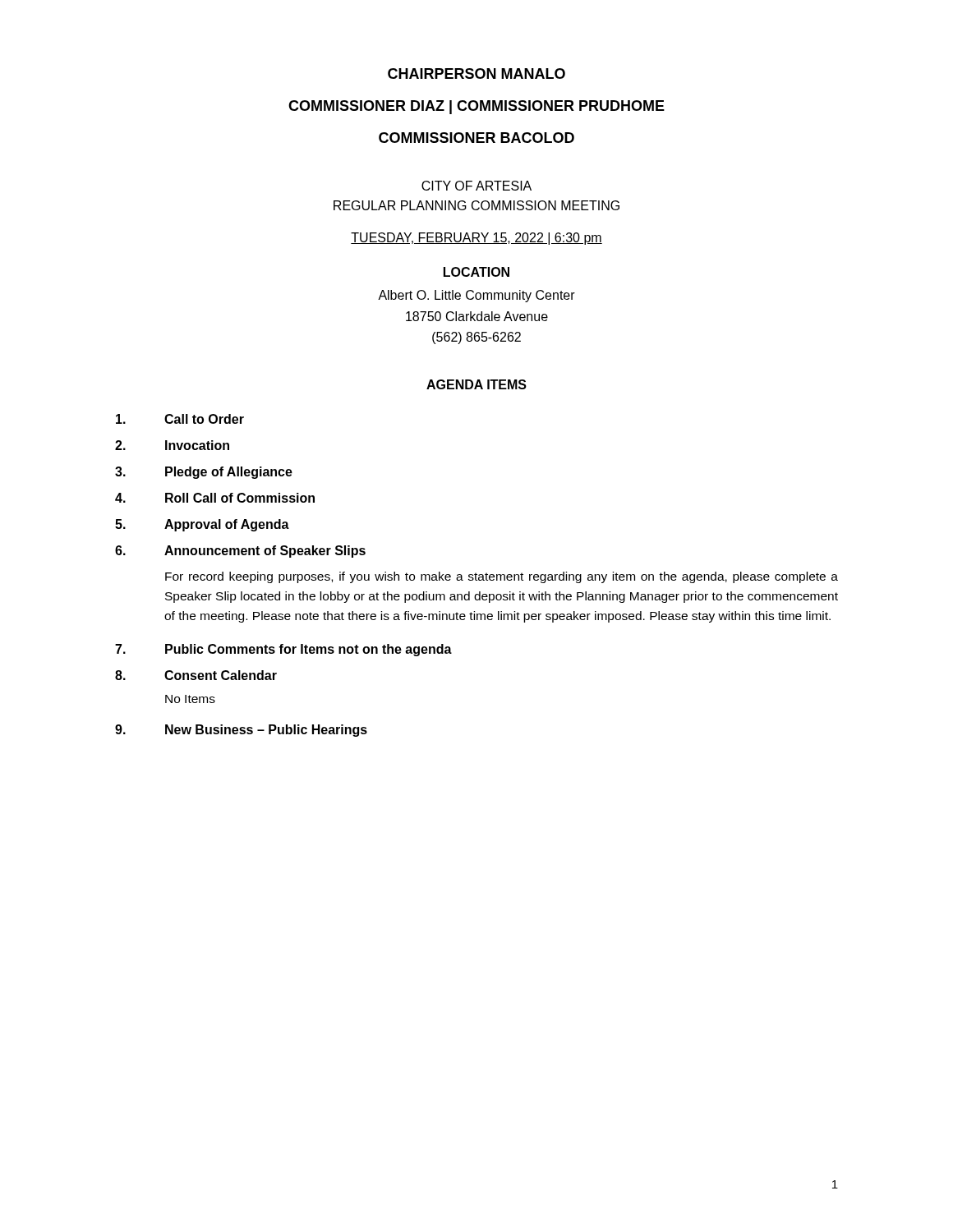The height and width of the screenshot is (1232, 953).
Task: Find the passage starting "CITY OF ARTESIA REGULAR"
Action: [476, 196]
